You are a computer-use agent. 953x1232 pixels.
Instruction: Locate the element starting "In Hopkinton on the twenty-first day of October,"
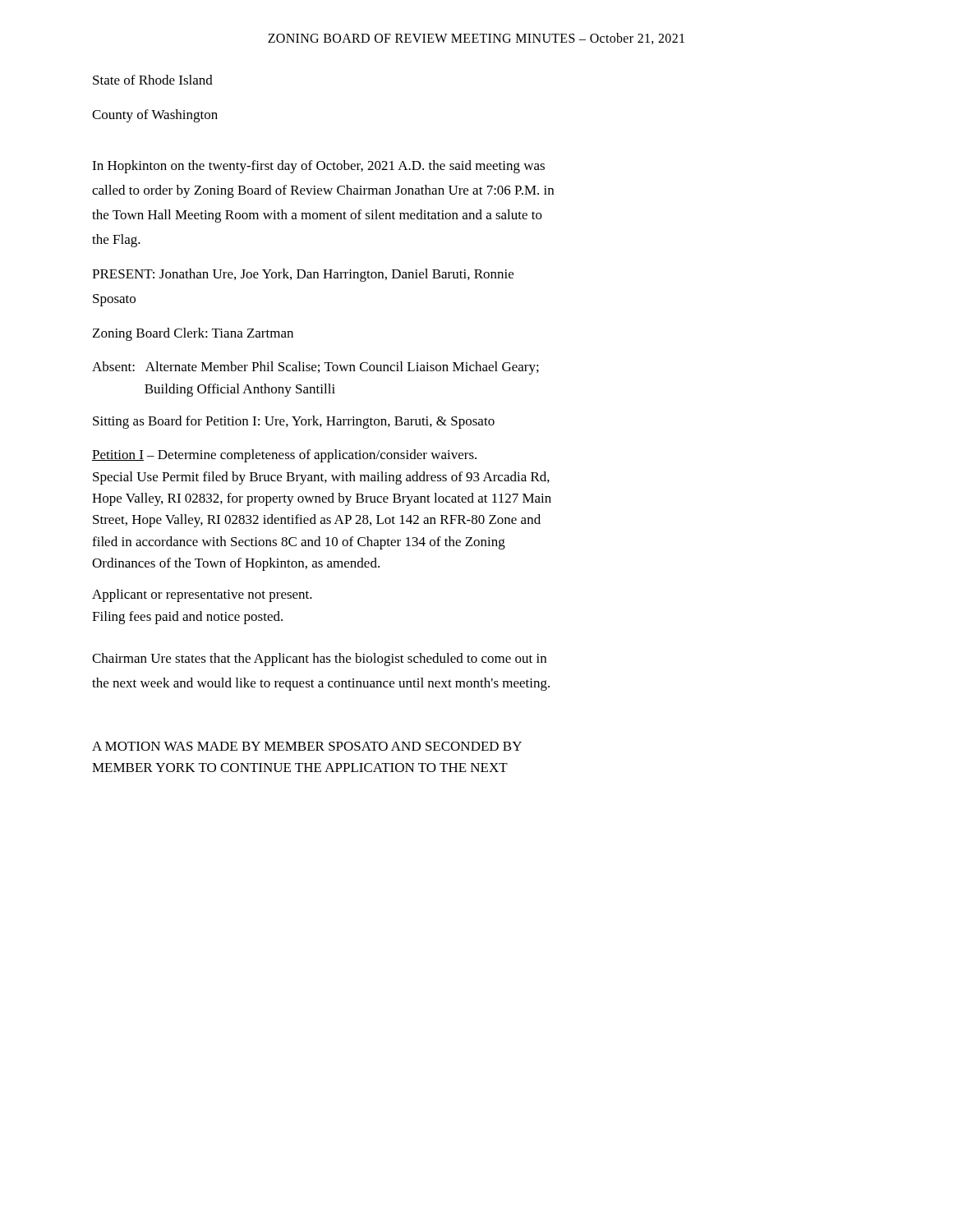pos(319,166)
